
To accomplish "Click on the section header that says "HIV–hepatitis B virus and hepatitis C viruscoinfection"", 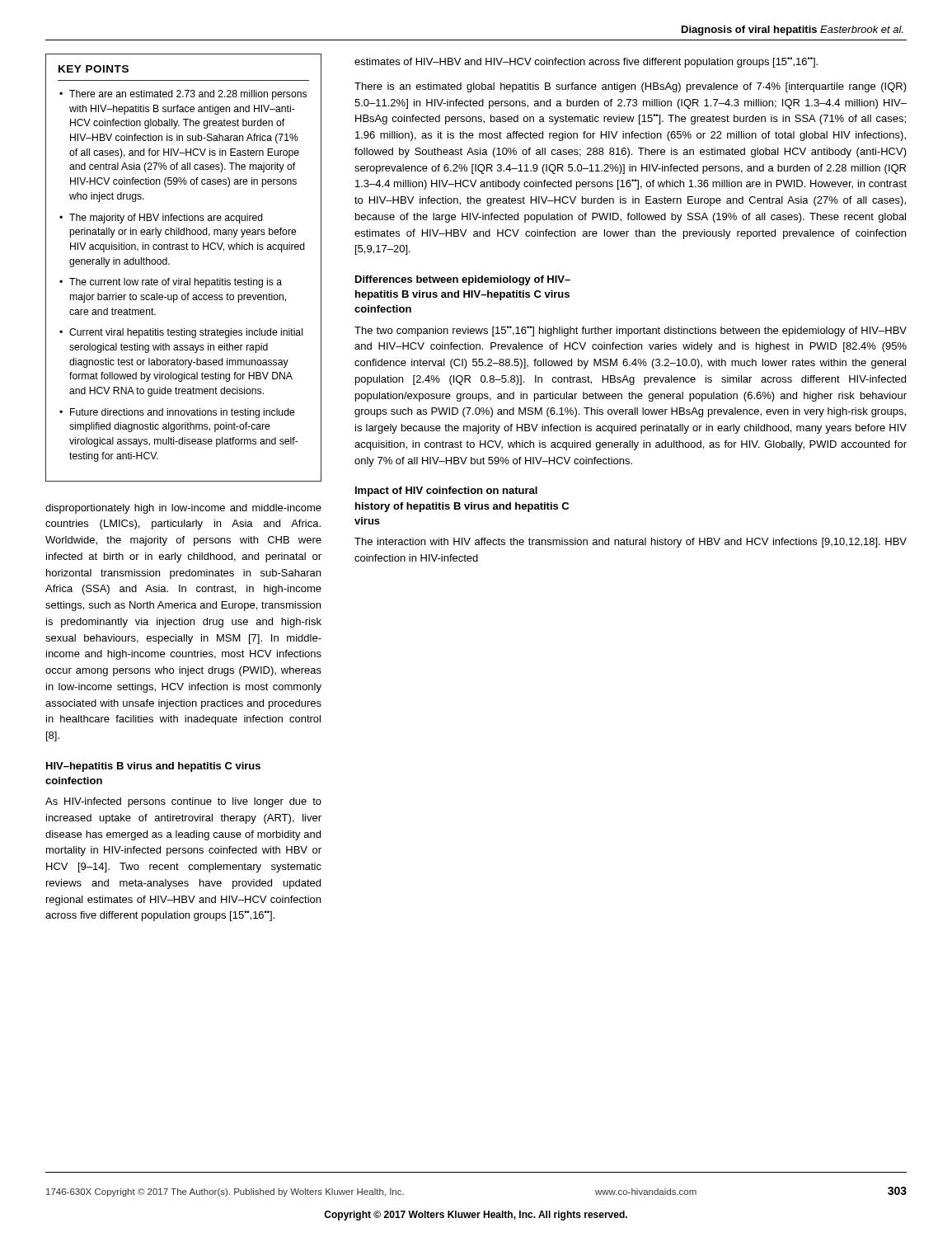I will [153, 773].
